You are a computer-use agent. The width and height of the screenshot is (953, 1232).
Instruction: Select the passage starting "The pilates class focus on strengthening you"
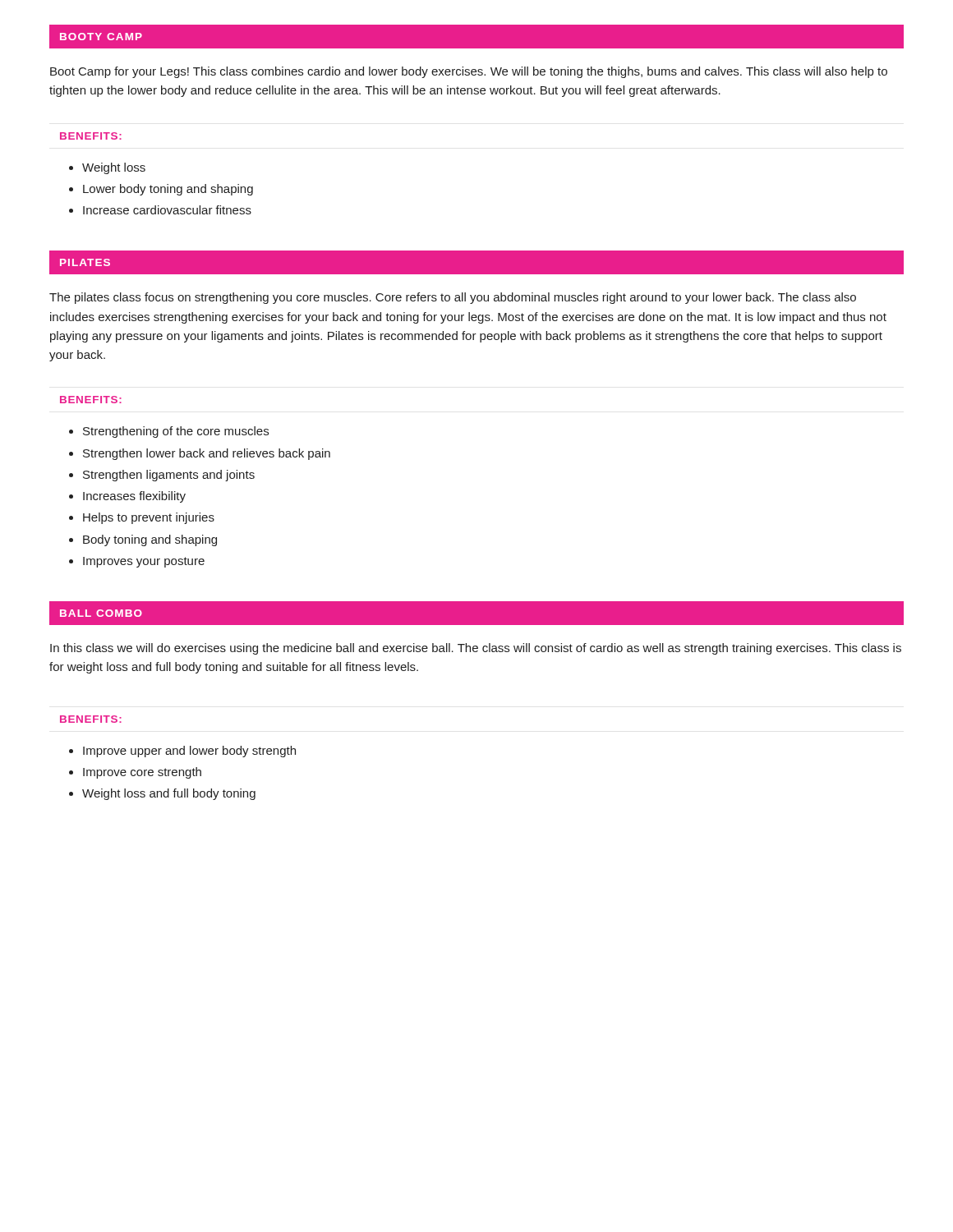tap(468, 326)
